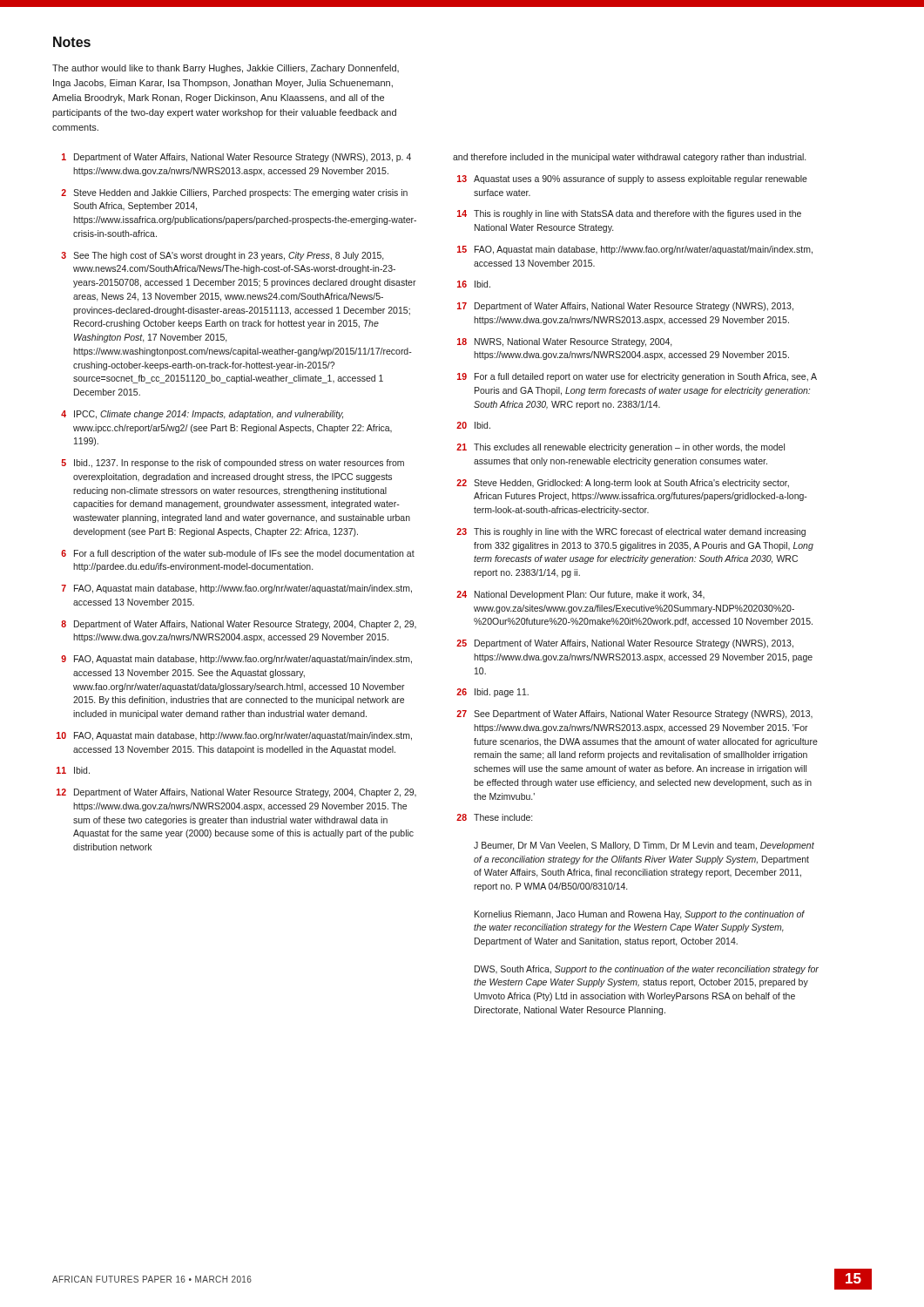Point to the block beginning "22 Steve Hedden, Gridlocked: A long-term look at"

[x=636, y=497]
